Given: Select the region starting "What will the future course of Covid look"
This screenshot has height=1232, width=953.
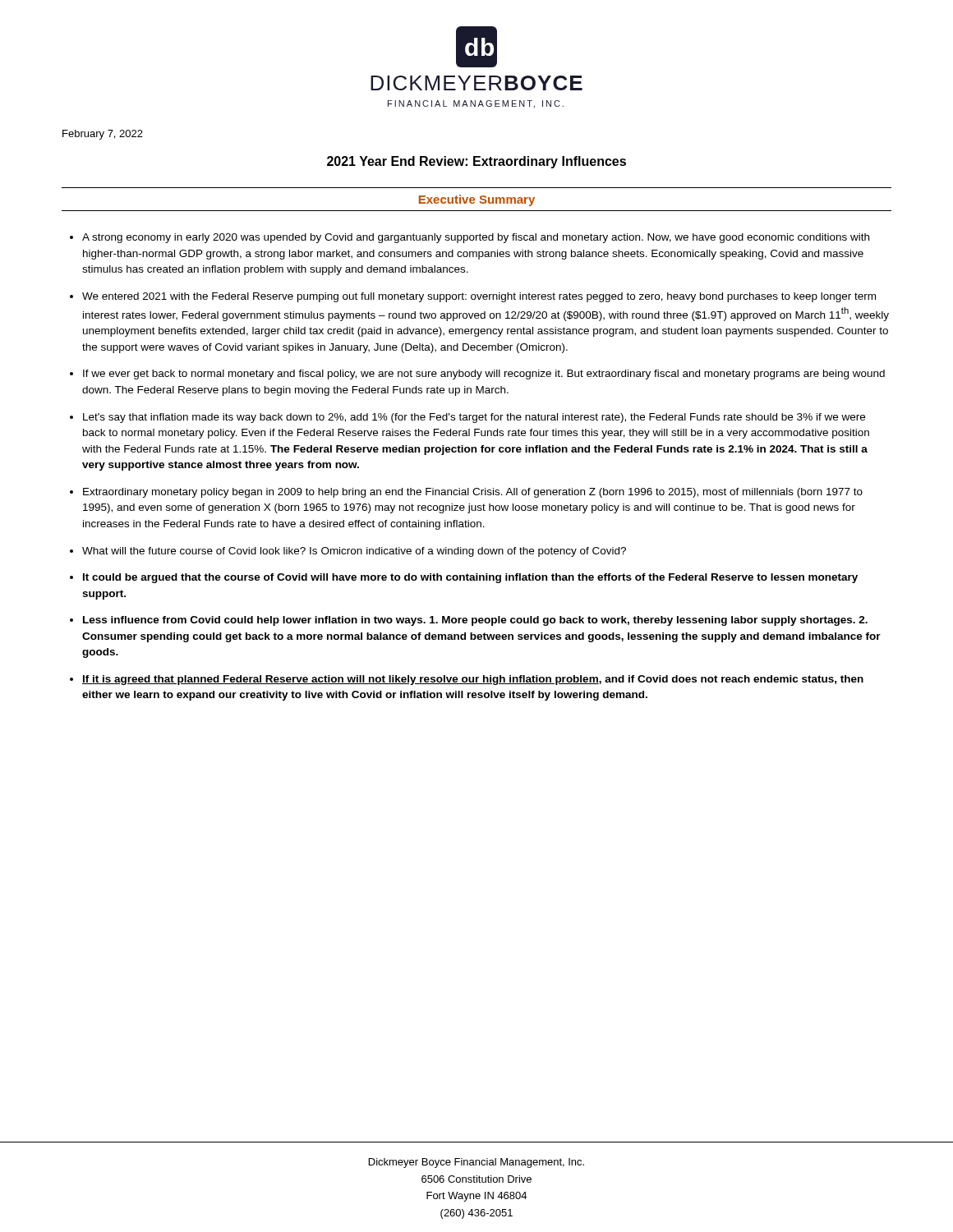Looking at the screenshot, I should click(354, 550).
